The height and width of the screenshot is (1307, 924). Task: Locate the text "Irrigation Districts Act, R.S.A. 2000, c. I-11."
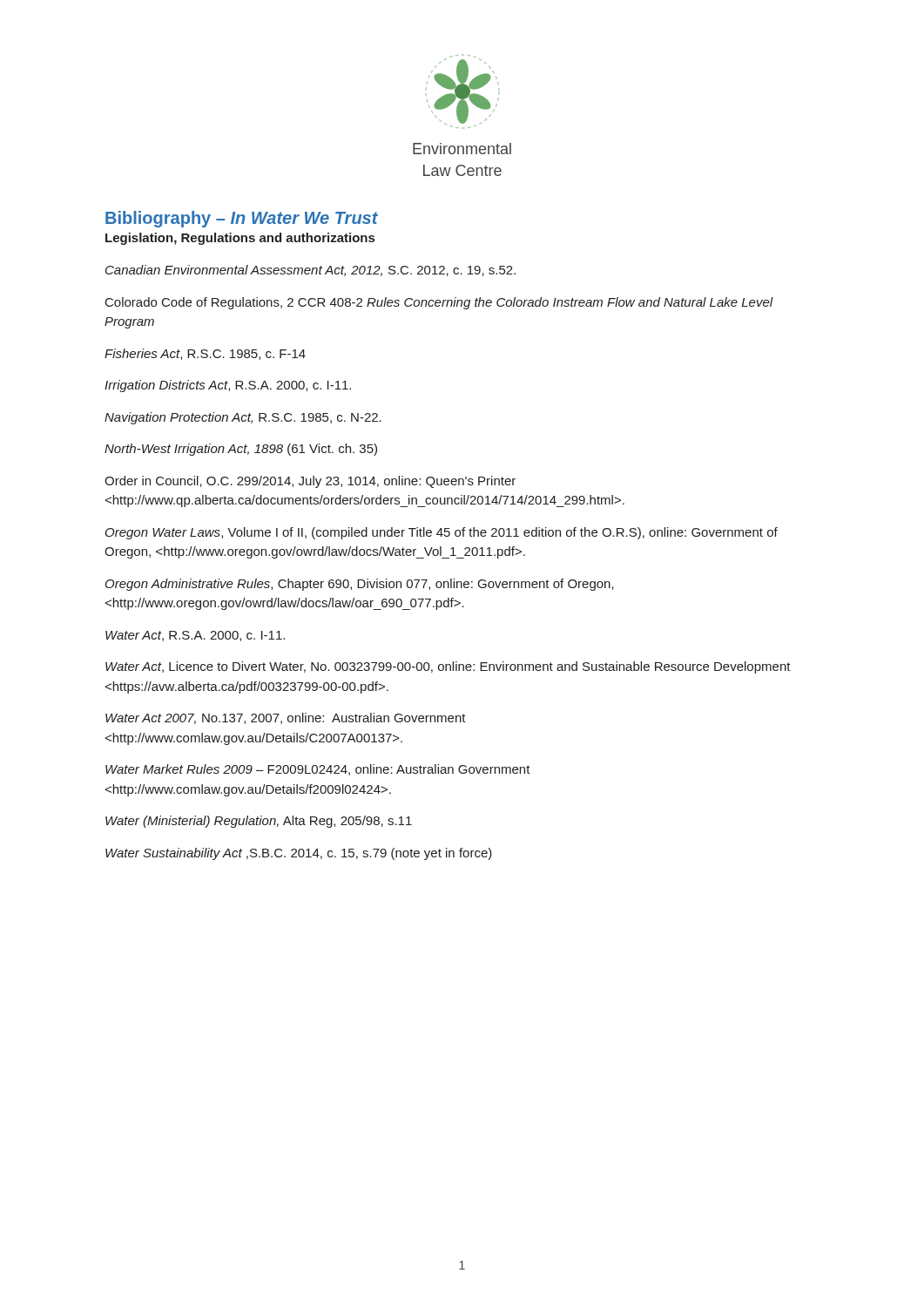(x=228, y=385)
